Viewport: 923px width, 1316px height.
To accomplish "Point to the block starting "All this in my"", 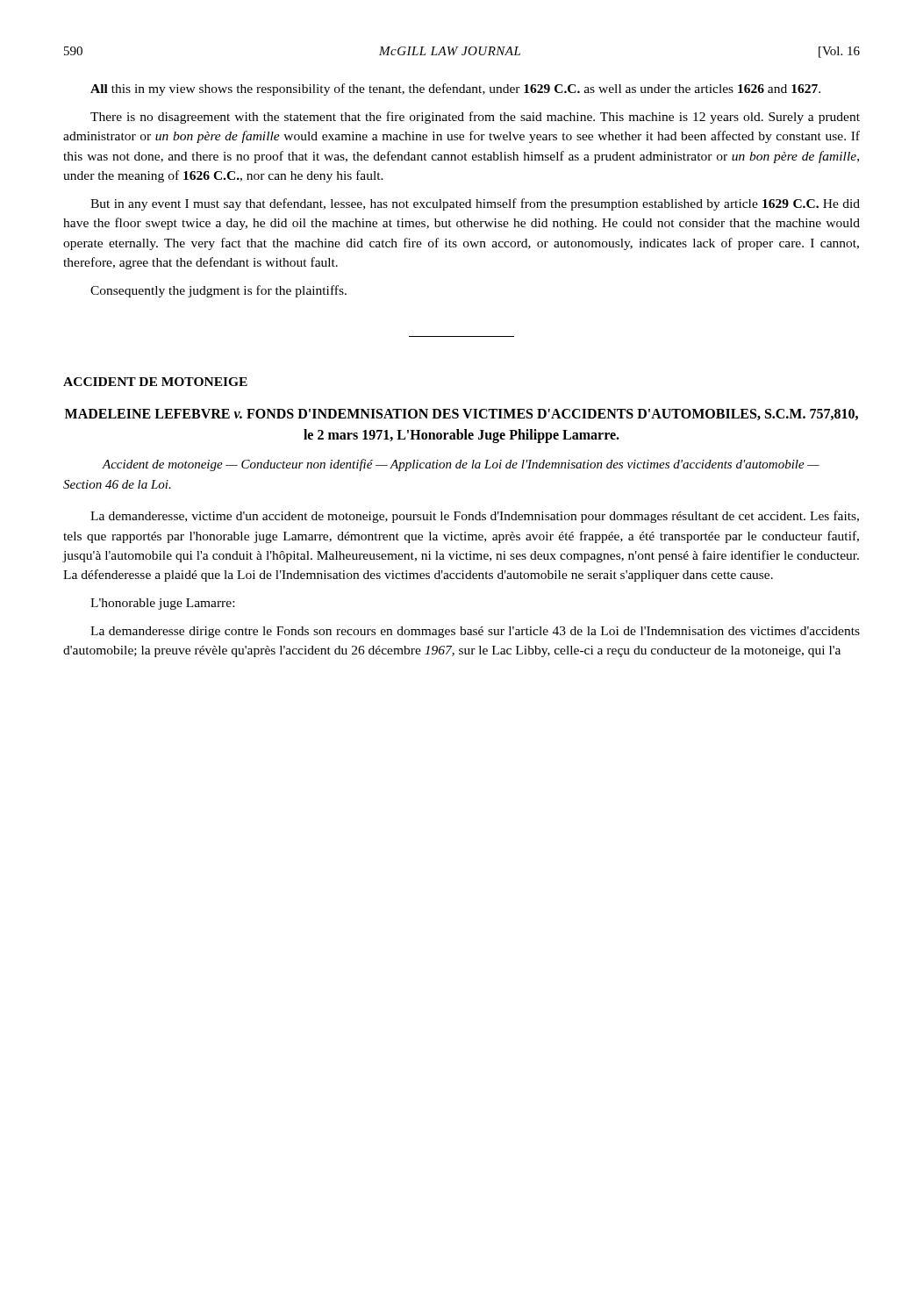I will click(x=462, y=89).
